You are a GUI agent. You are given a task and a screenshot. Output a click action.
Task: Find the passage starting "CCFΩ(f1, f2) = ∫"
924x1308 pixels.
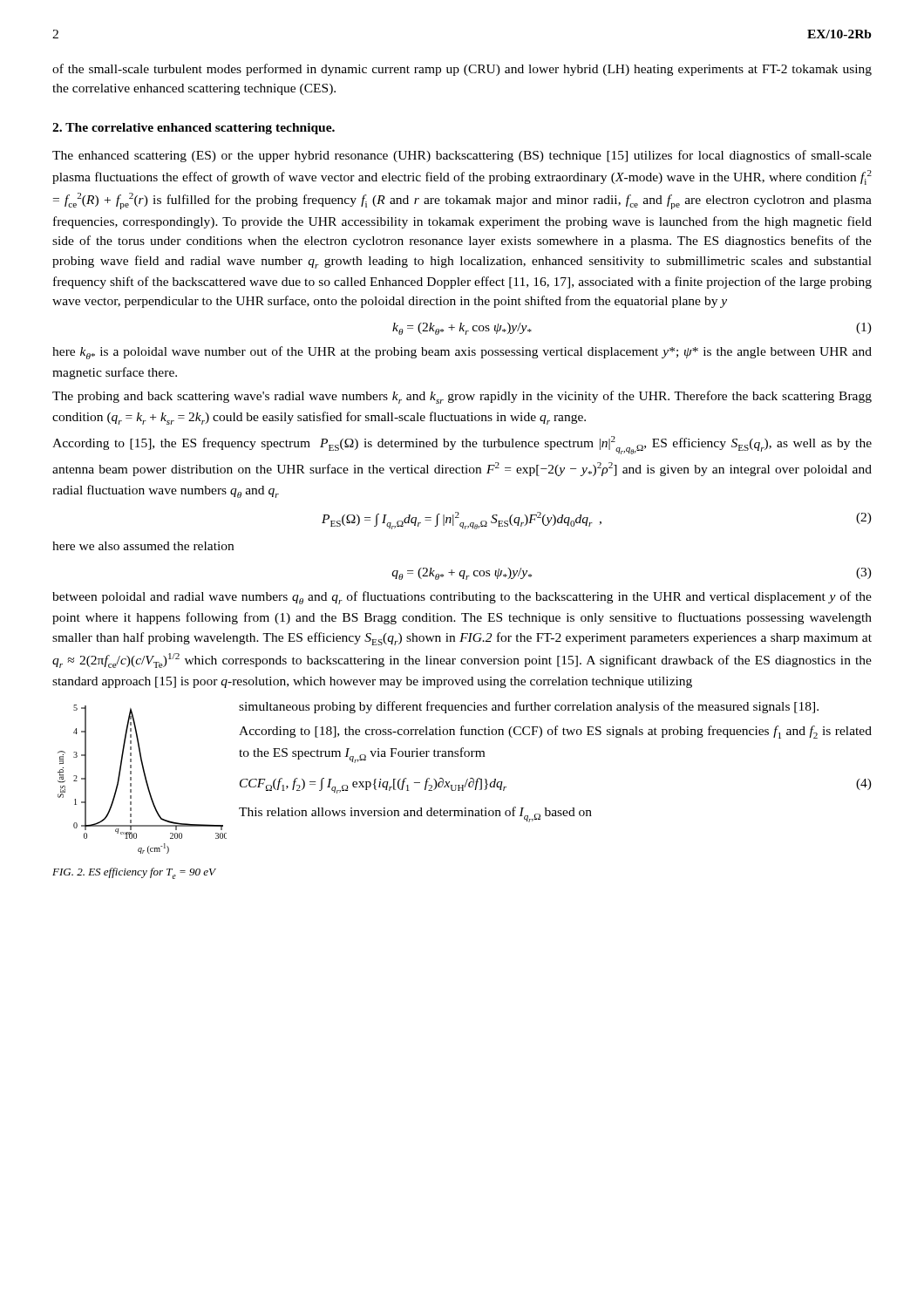click(x=374, y=785)
